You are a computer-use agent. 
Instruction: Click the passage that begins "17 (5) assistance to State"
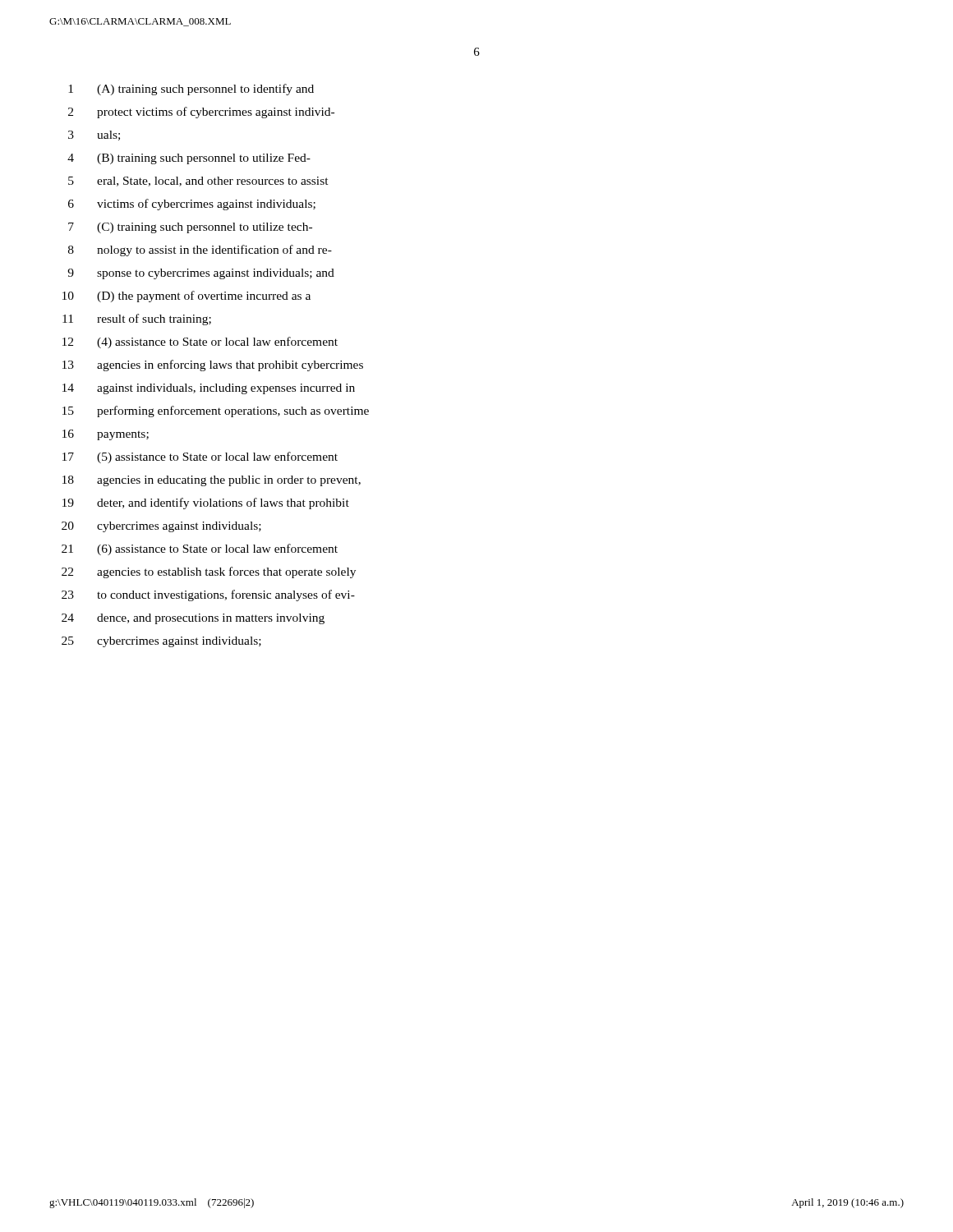200,457
